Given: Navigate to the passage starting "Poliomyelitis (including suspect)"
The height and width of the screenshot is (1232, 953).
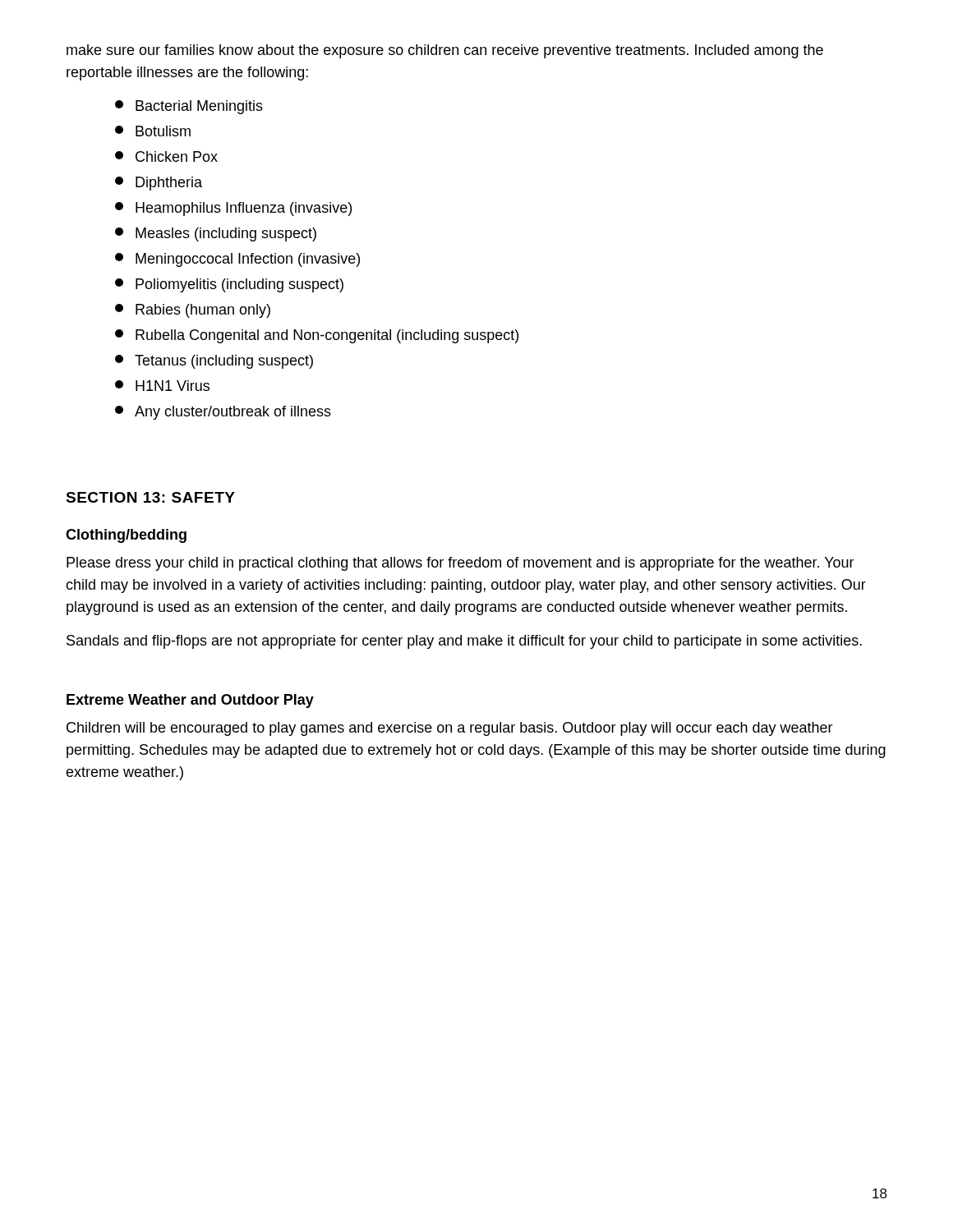Looking at the screenshot, I should (230, 285).
